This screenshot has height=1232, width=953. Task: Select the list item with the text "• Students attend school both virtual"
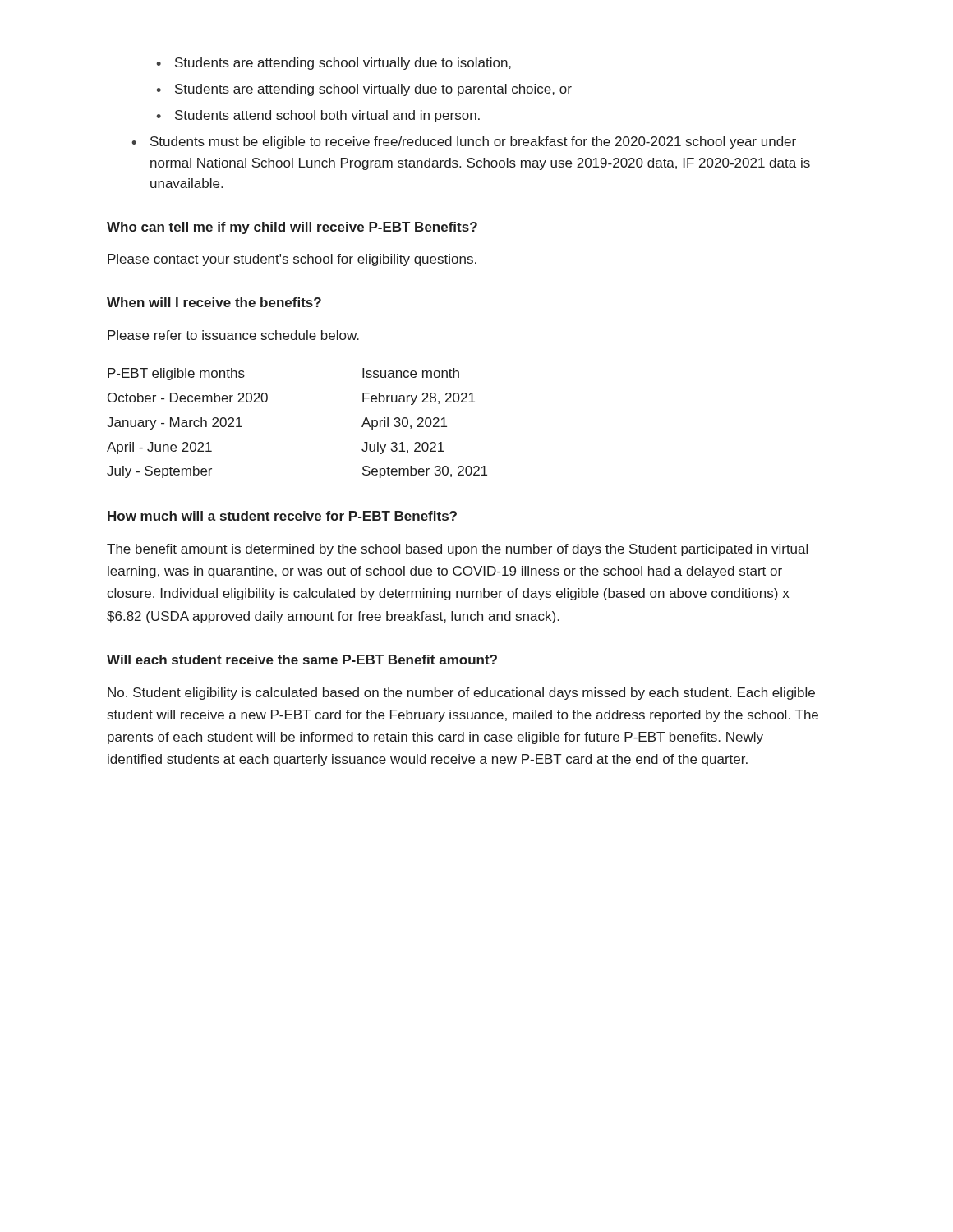point(318,117)
